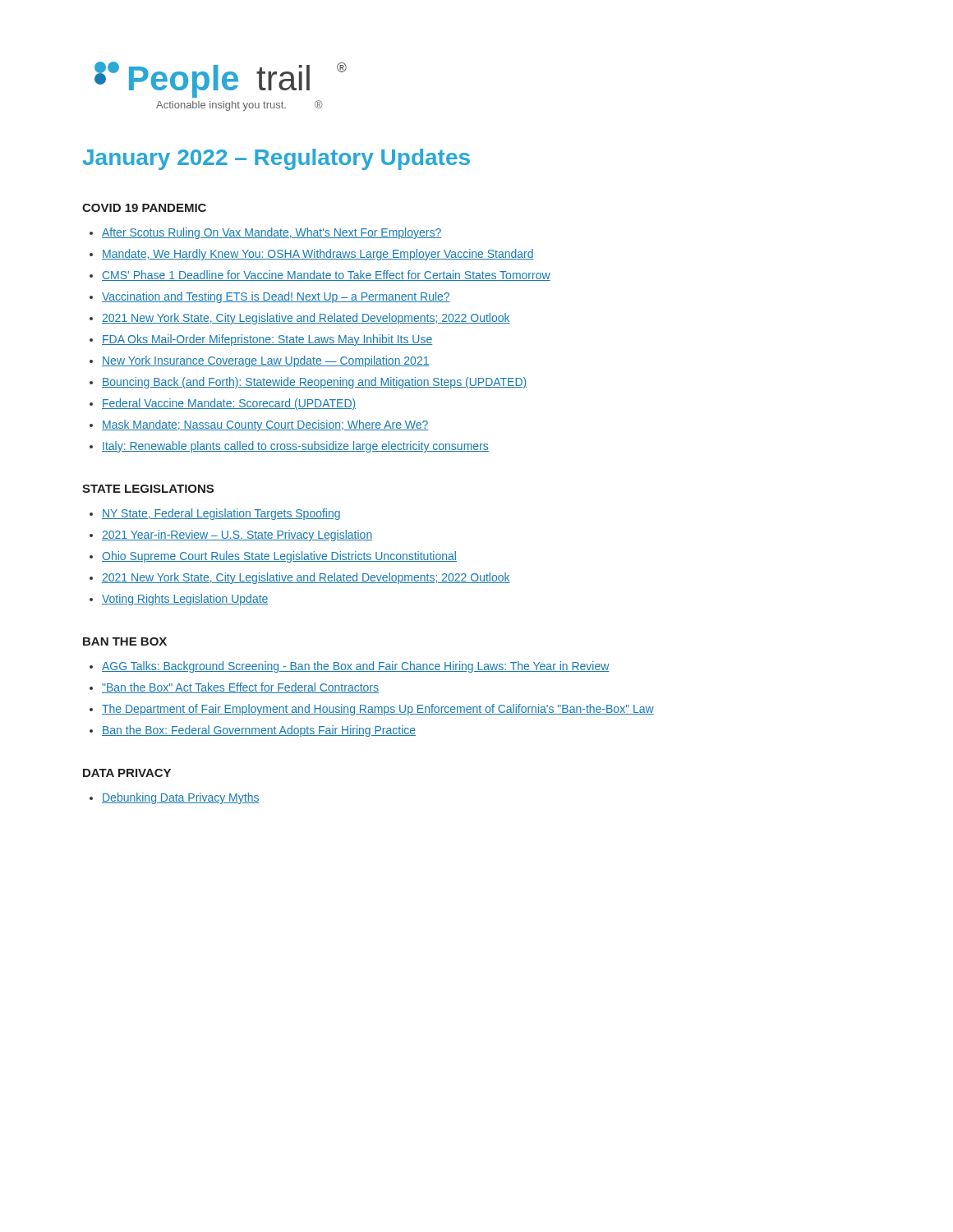Navigate to the region starting "January 2022 – Regulatory Updates"

click(276, 157)
